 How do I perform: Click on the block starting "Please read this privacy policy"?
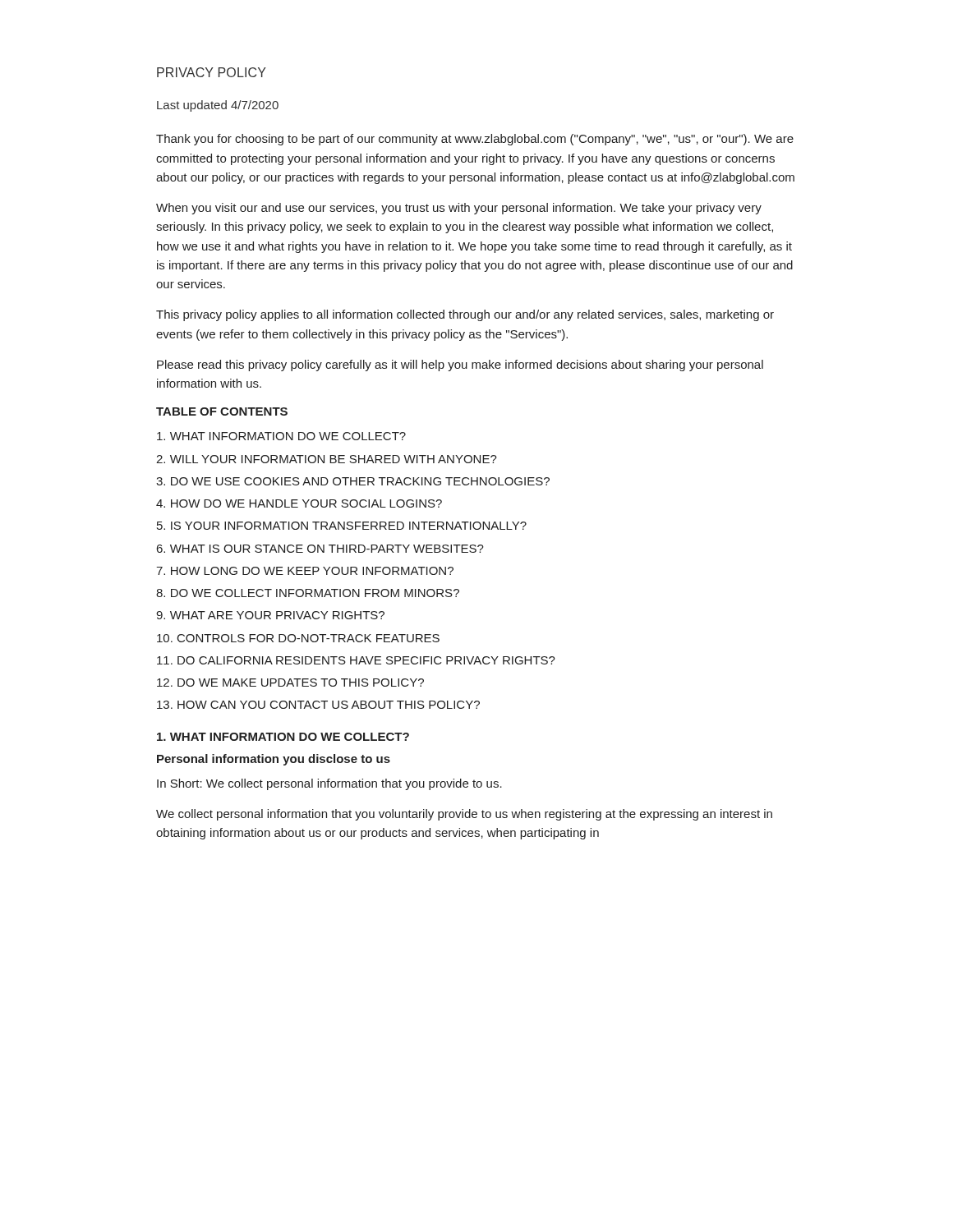[x=460, y=374]
